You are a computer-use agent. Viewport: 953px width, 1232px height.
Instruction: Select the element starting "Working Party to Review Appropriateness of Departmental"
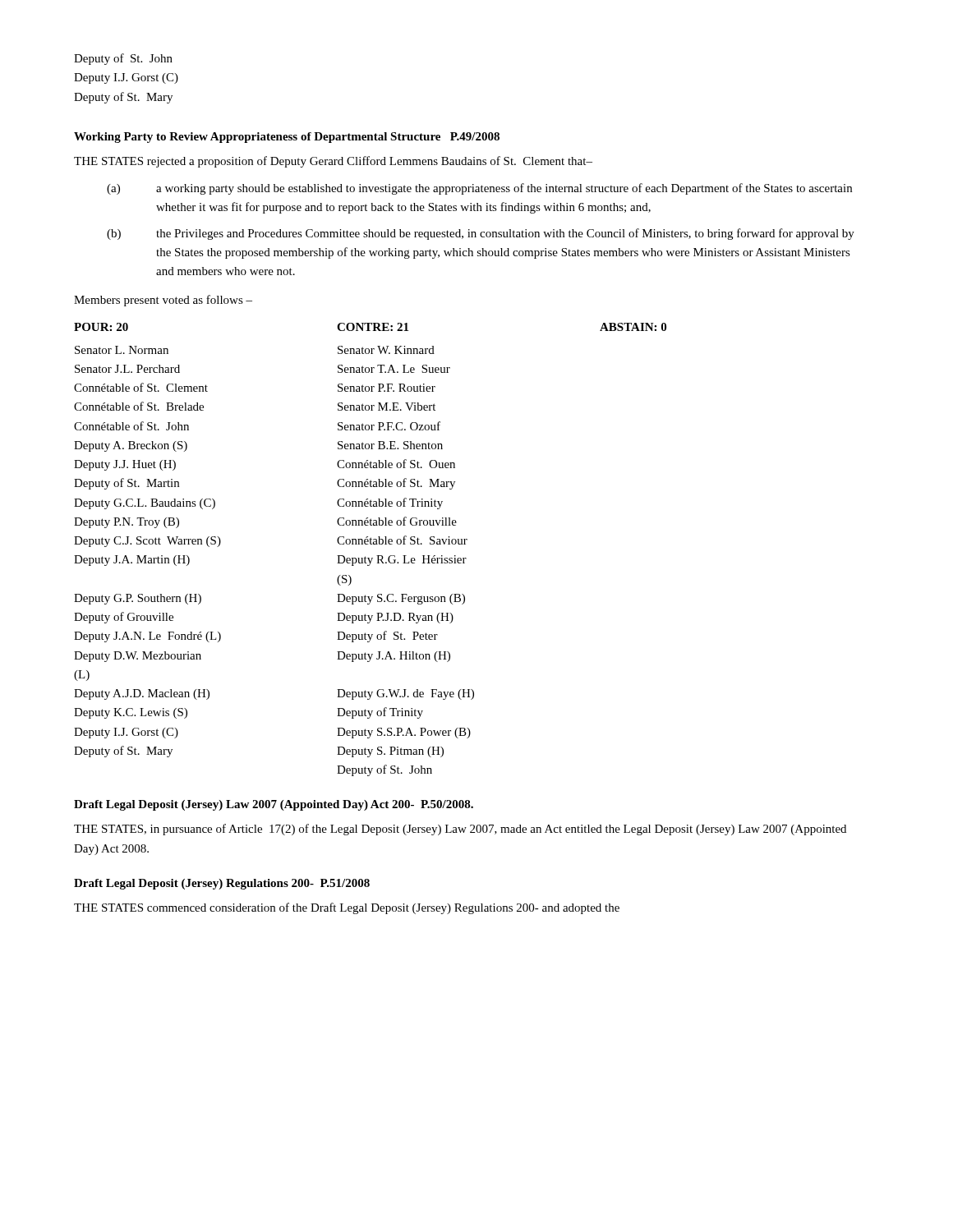pos(287,136)
